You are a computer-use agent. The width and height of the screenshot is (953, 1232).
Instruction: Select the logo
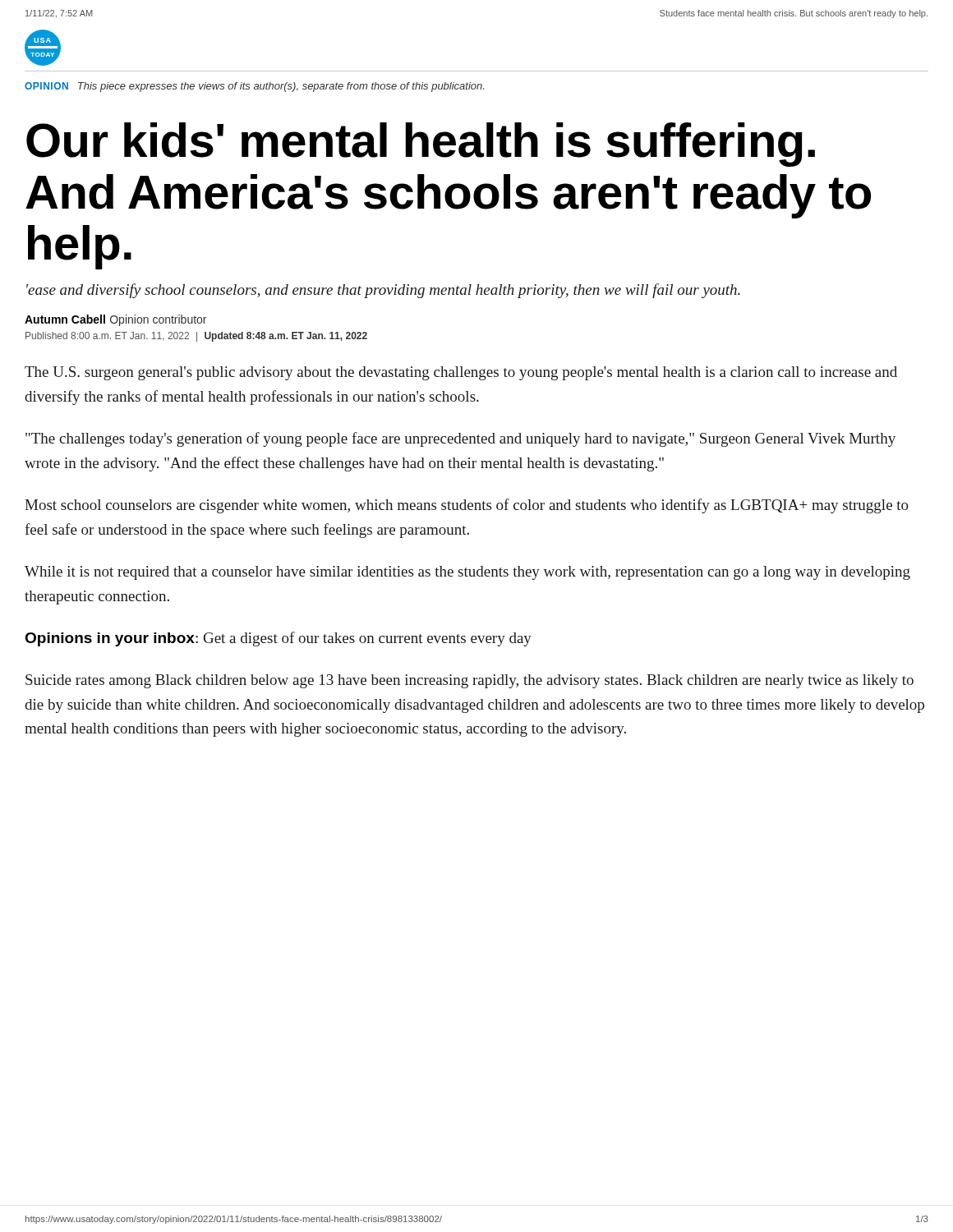[x=476, y=47]
